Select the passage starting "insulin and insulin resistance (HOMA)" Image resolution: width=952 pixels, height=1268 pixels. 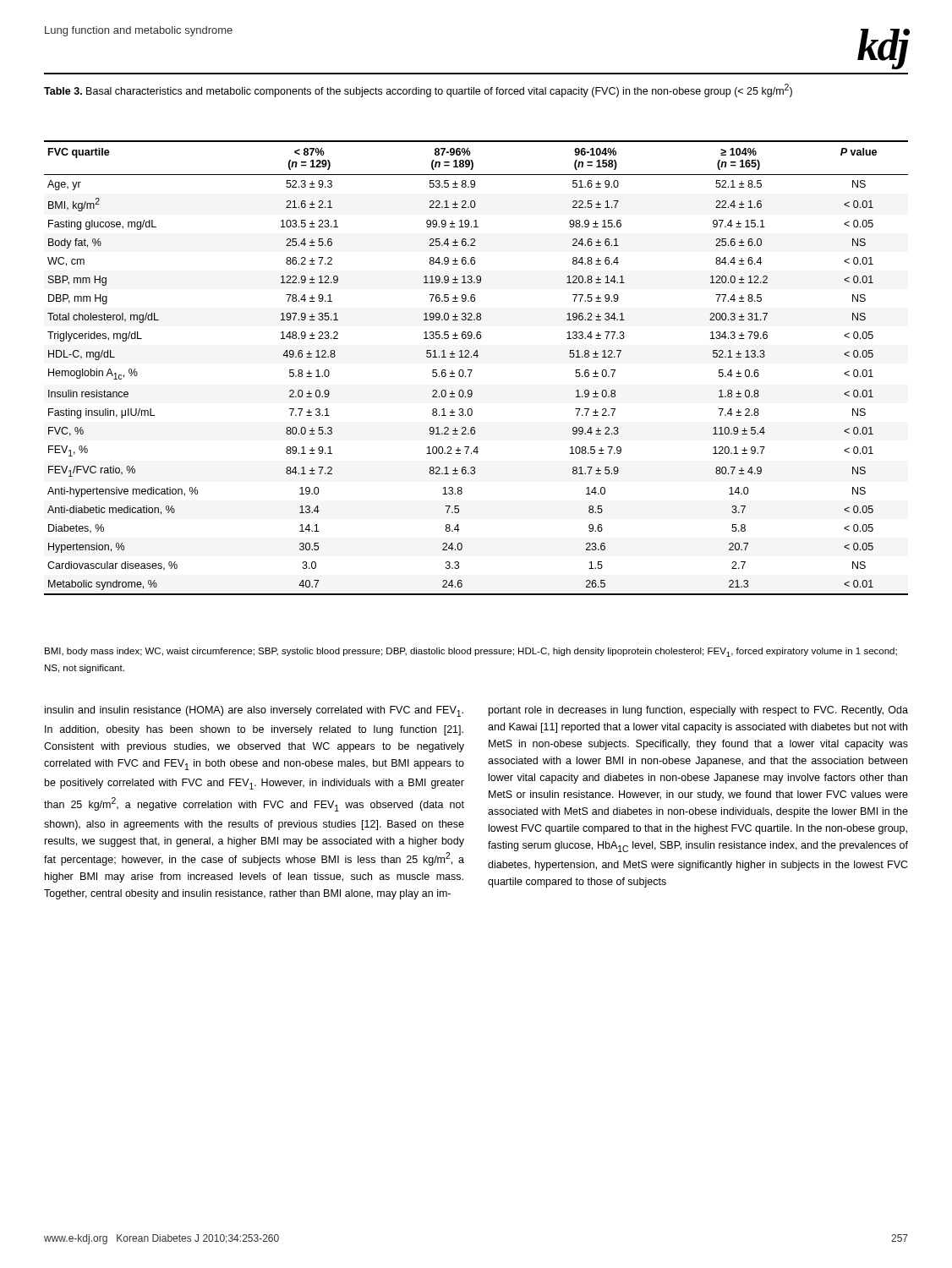click(x=254, y=802)
